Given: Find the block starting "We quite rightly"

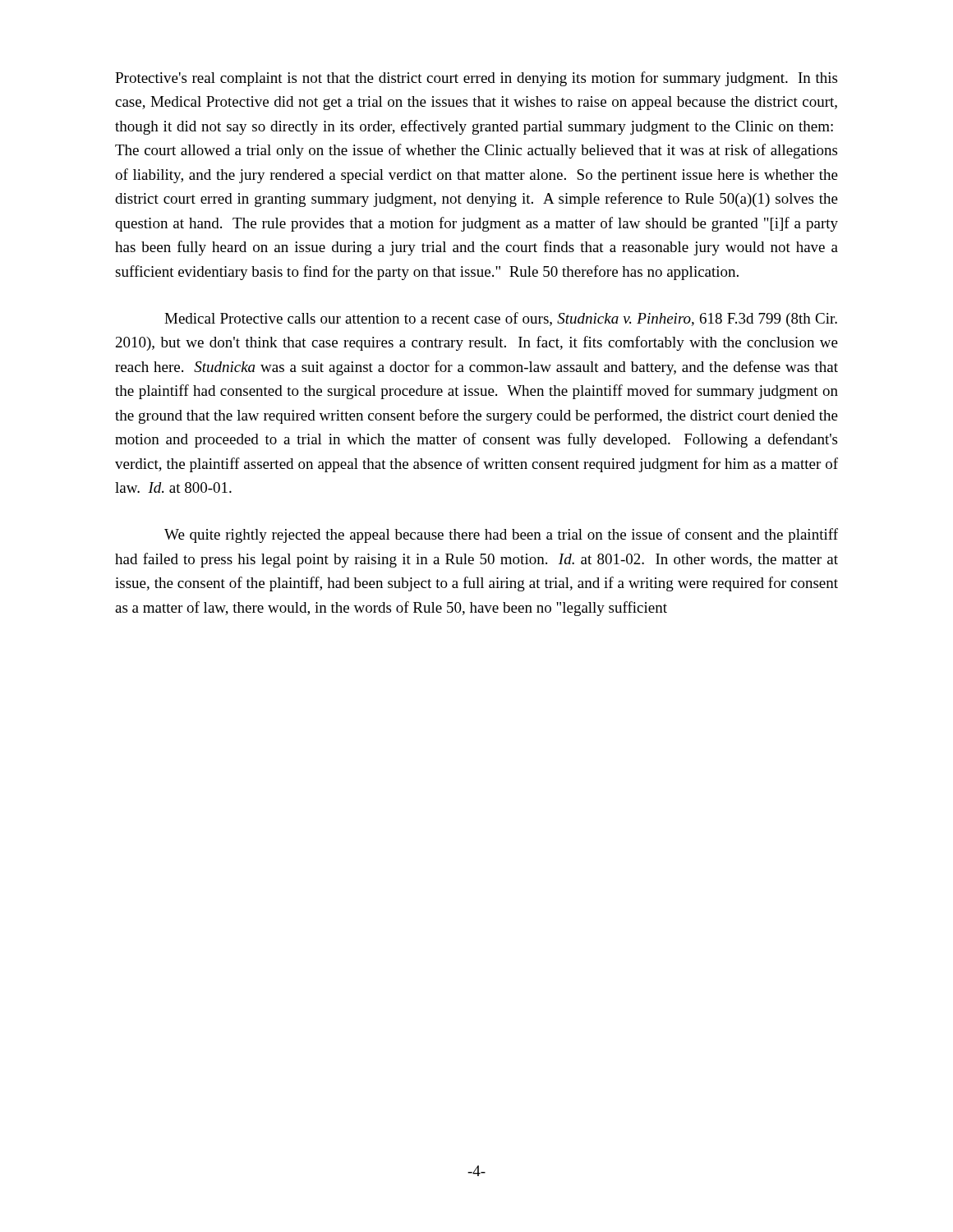Looking at the screenshot, I should pos(476,571).
